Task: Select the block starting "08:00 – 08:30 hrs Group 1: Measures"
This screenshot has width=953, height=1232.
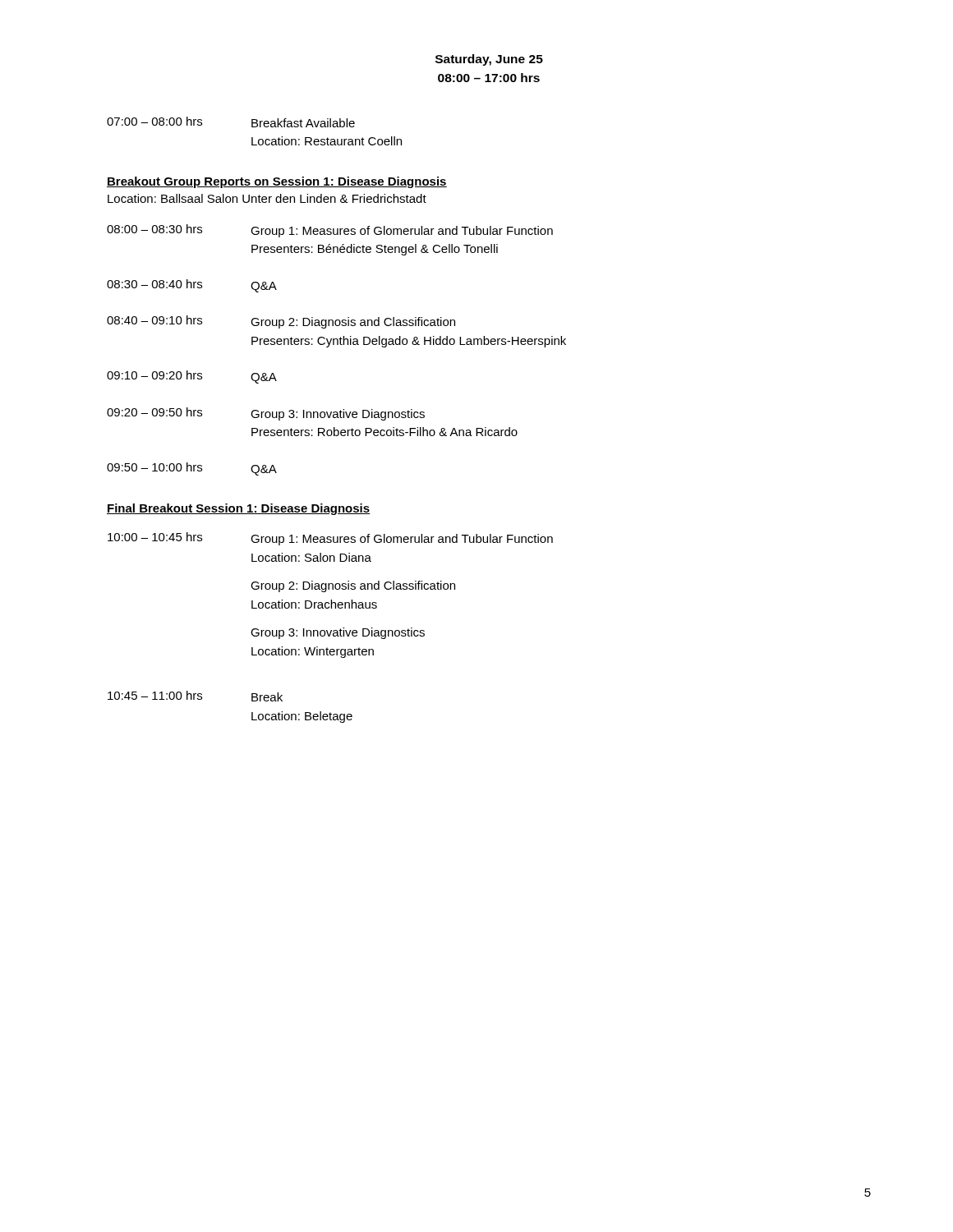Action: (489, 240)
